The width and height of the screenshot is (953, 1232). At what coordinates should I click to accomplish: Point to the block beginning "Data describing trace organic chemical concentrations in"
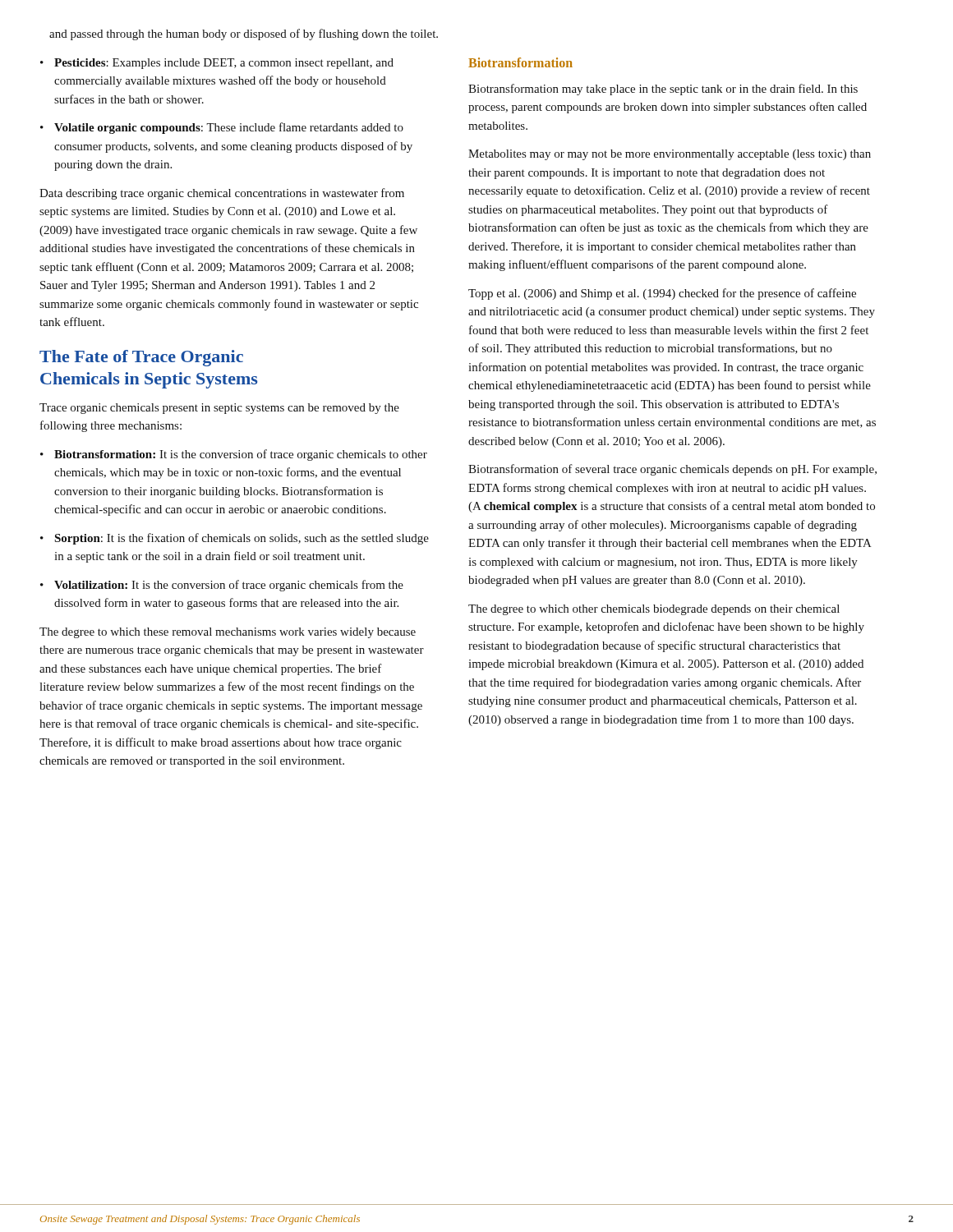click(234, 257)
